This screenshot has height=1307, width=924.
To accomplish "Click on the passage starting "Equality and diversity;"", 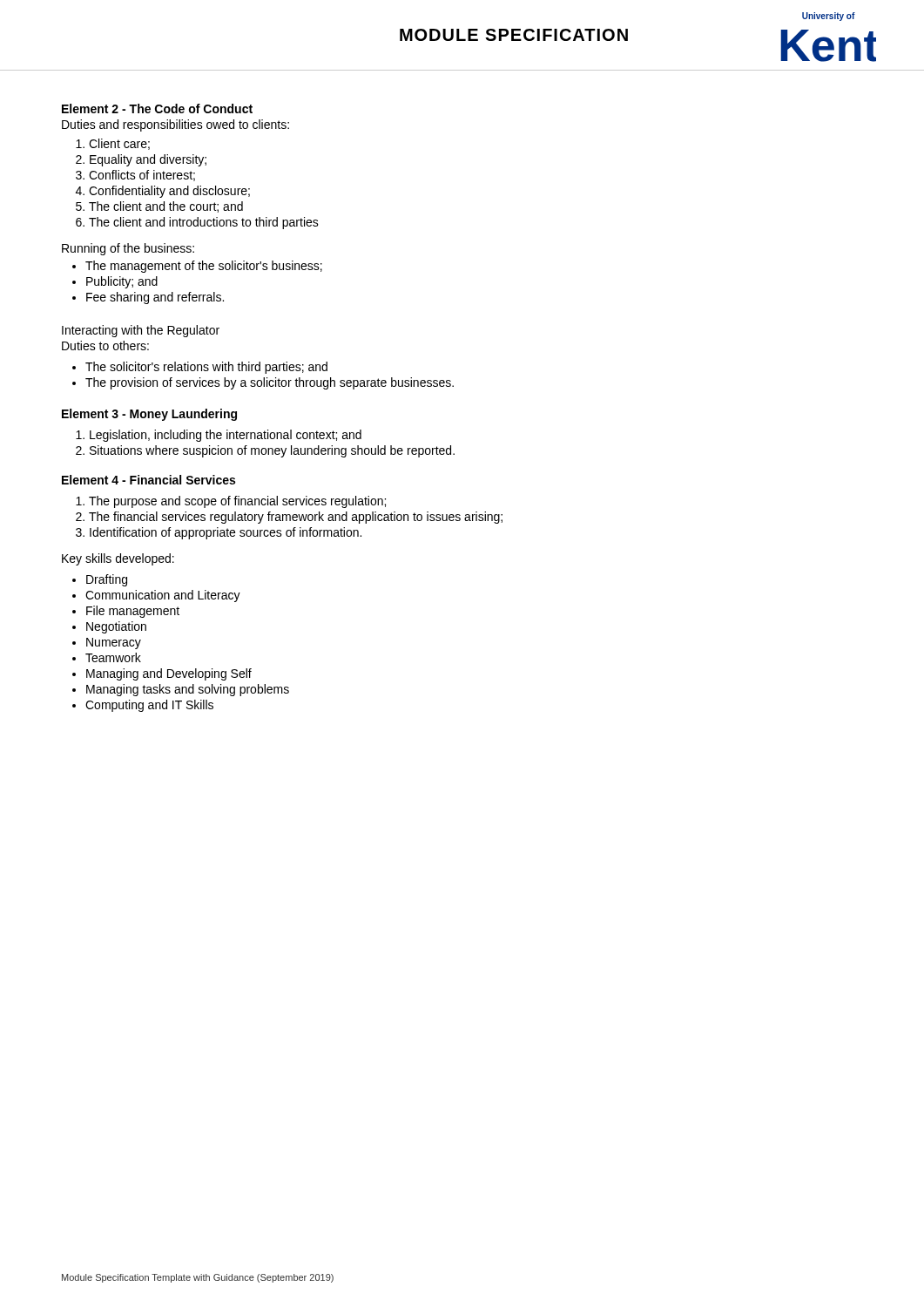I will 148,160.
